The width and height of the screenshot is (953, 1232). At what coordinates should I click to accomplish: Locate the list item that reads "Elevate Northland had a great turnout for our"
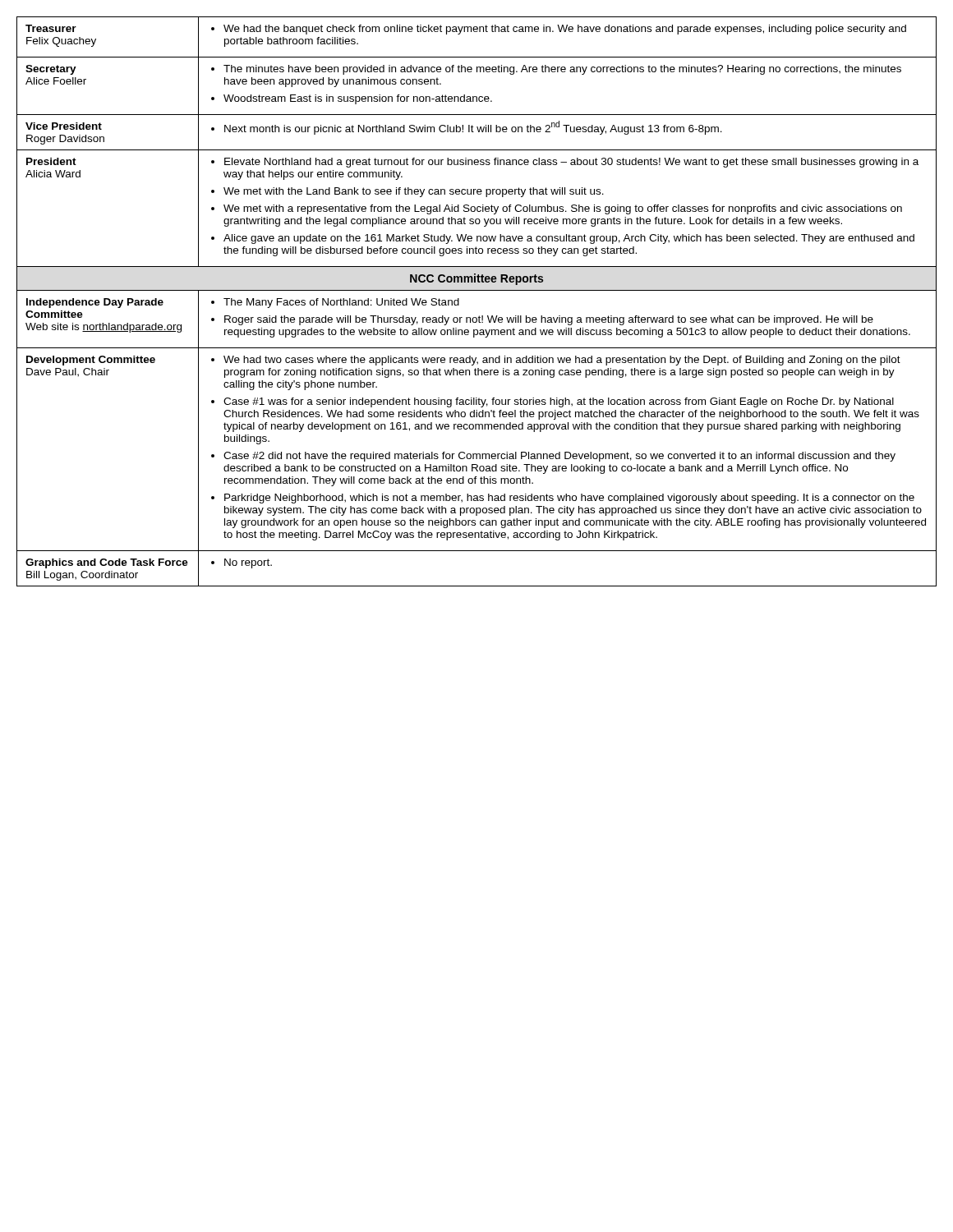coord(567,206)
